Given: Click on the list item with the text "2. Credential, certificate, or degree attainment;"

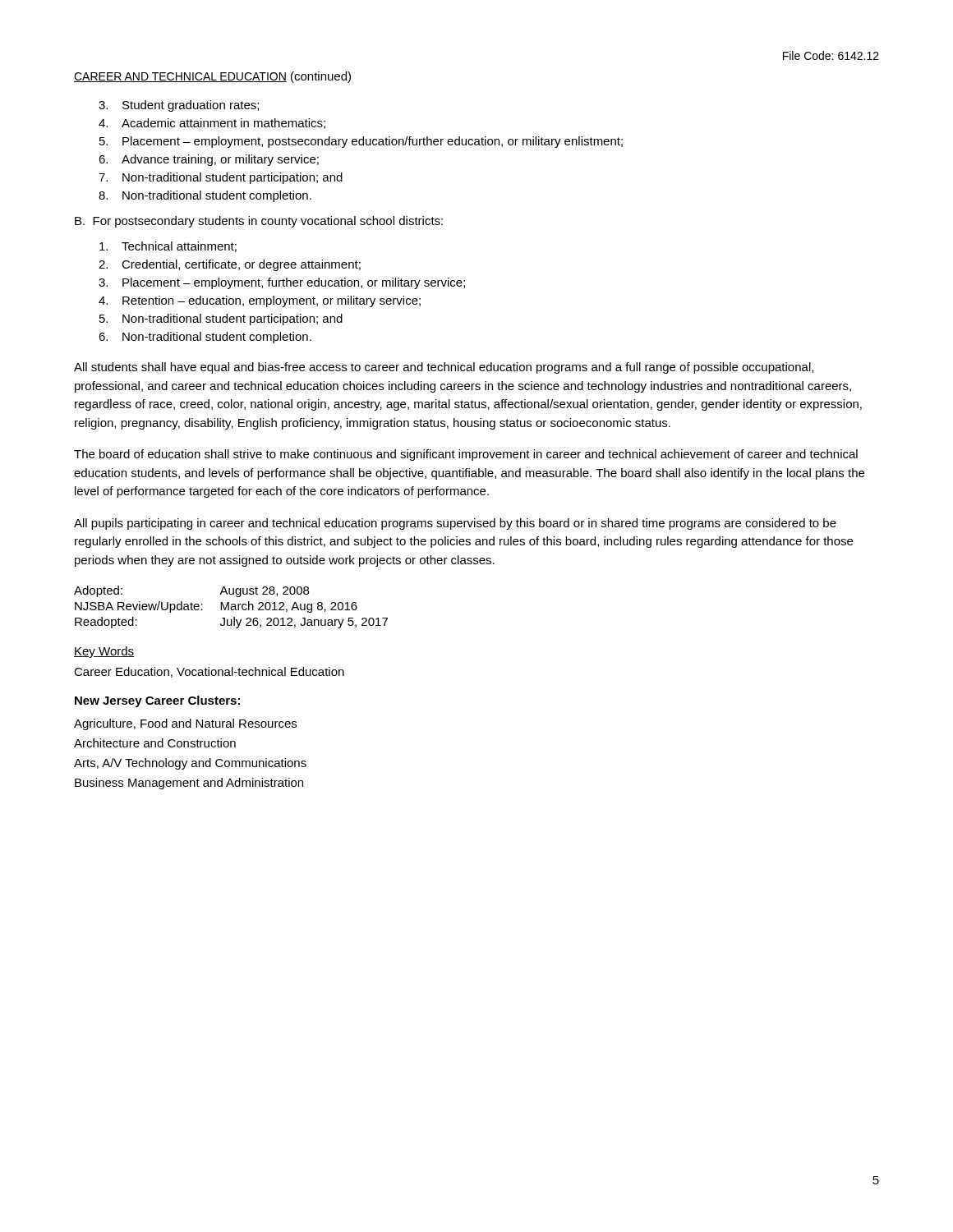Looking at the screenshot, I should coord(230,264).
